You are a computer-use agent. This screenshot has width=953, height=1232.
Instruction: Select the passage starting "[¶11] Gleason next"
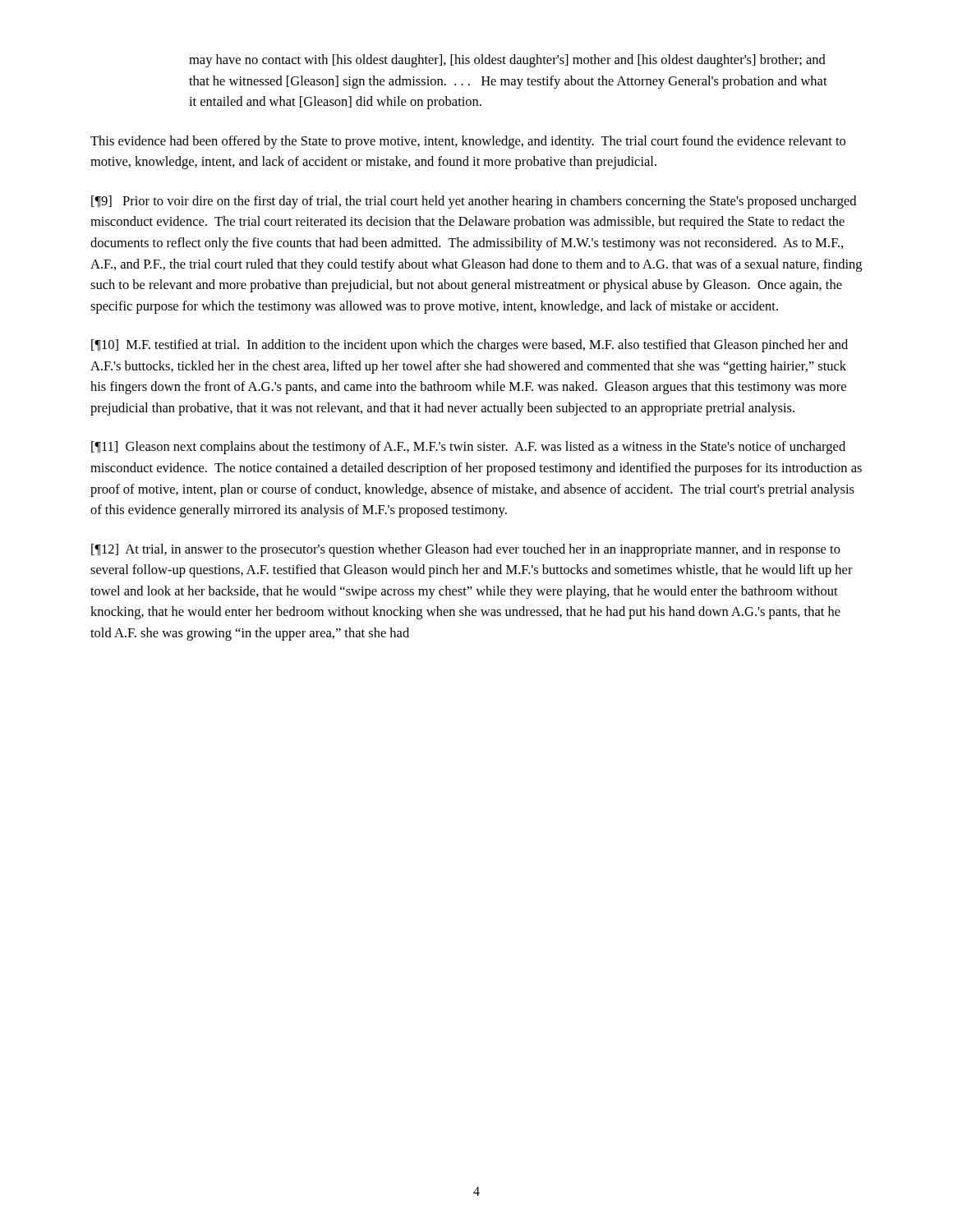[476, 478]
